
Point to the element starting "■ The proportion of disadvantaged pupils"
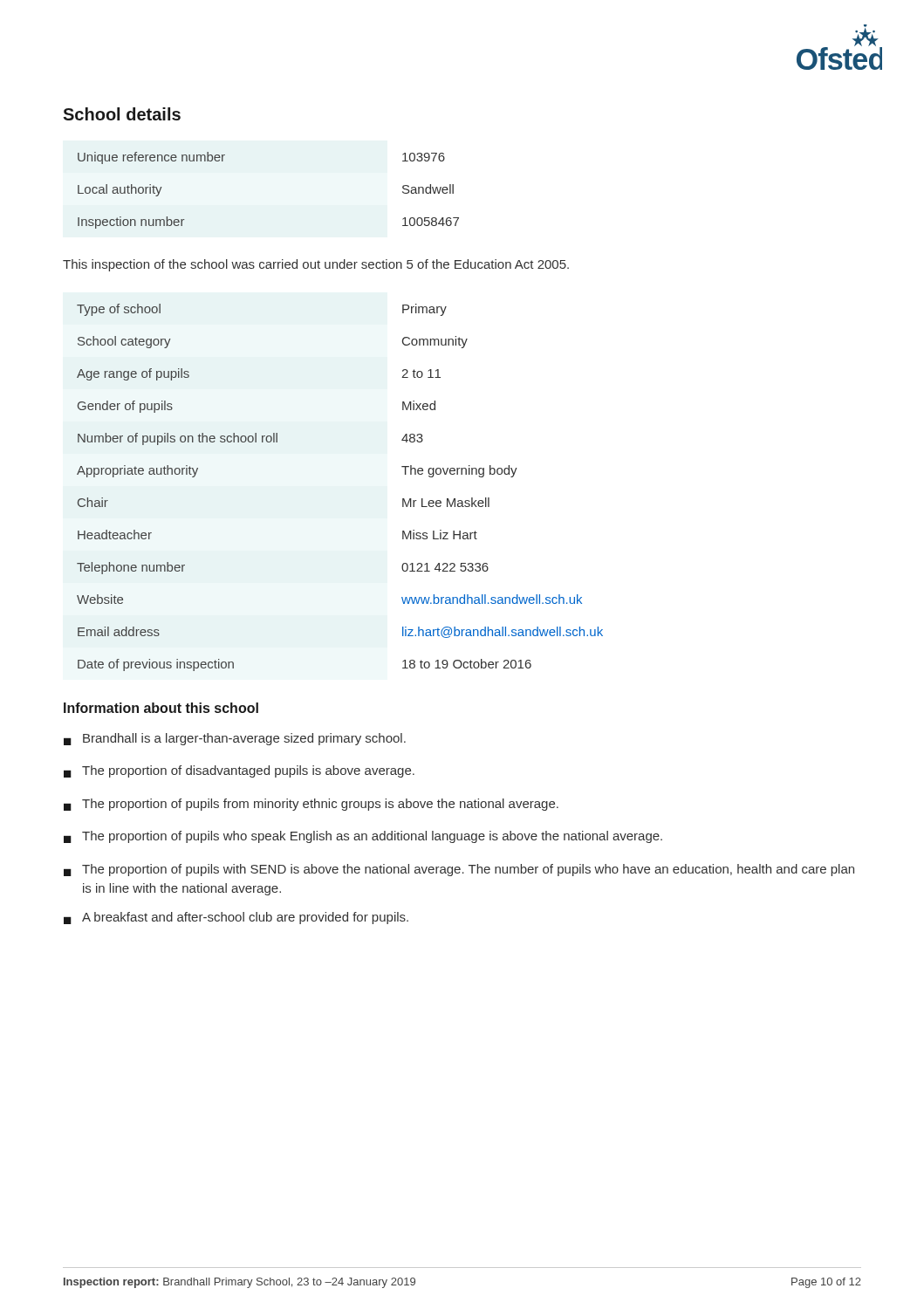[x=239, y=771]
